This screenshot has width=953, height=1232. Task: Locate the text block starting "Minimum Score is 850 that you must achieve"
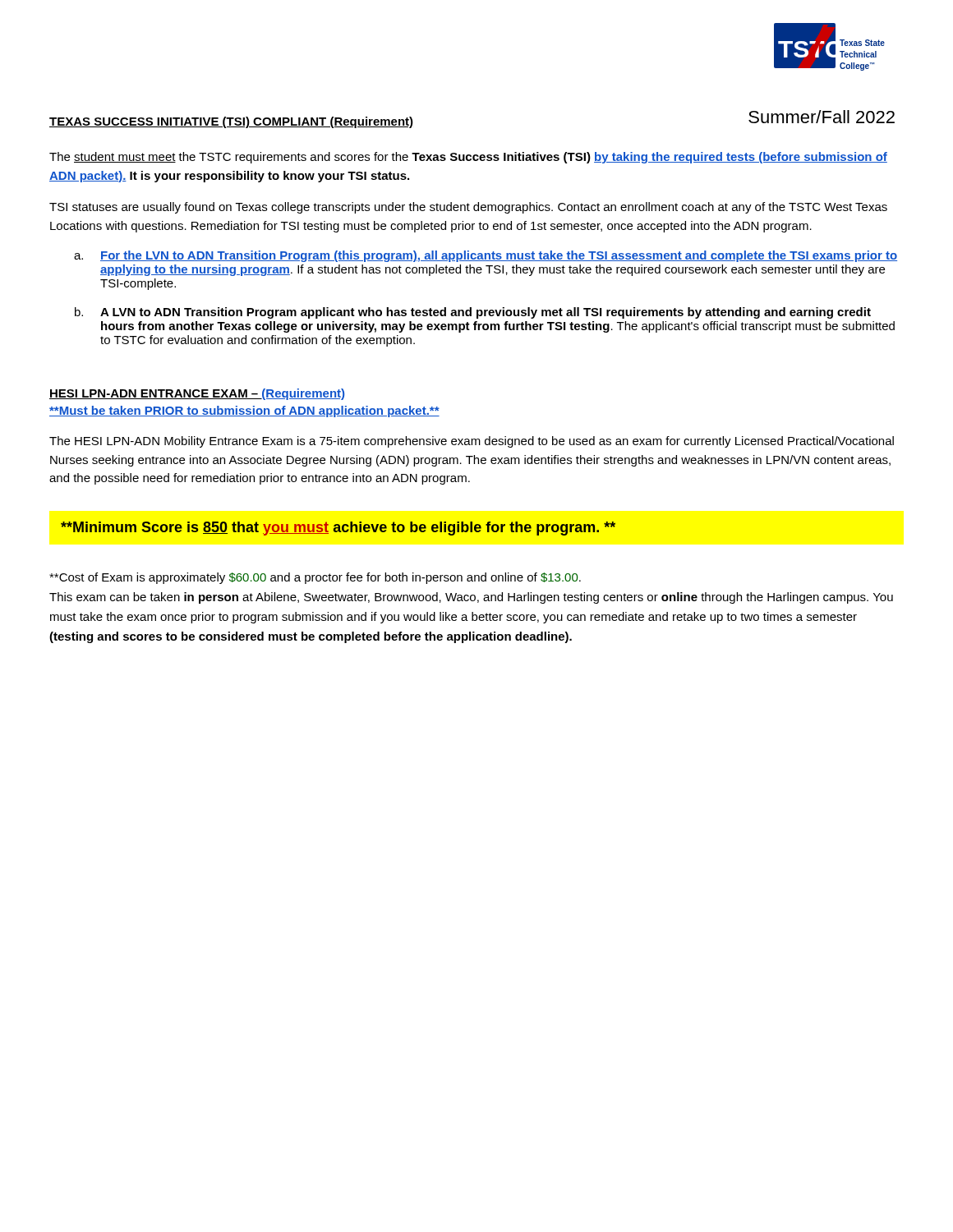coord(476,527)
